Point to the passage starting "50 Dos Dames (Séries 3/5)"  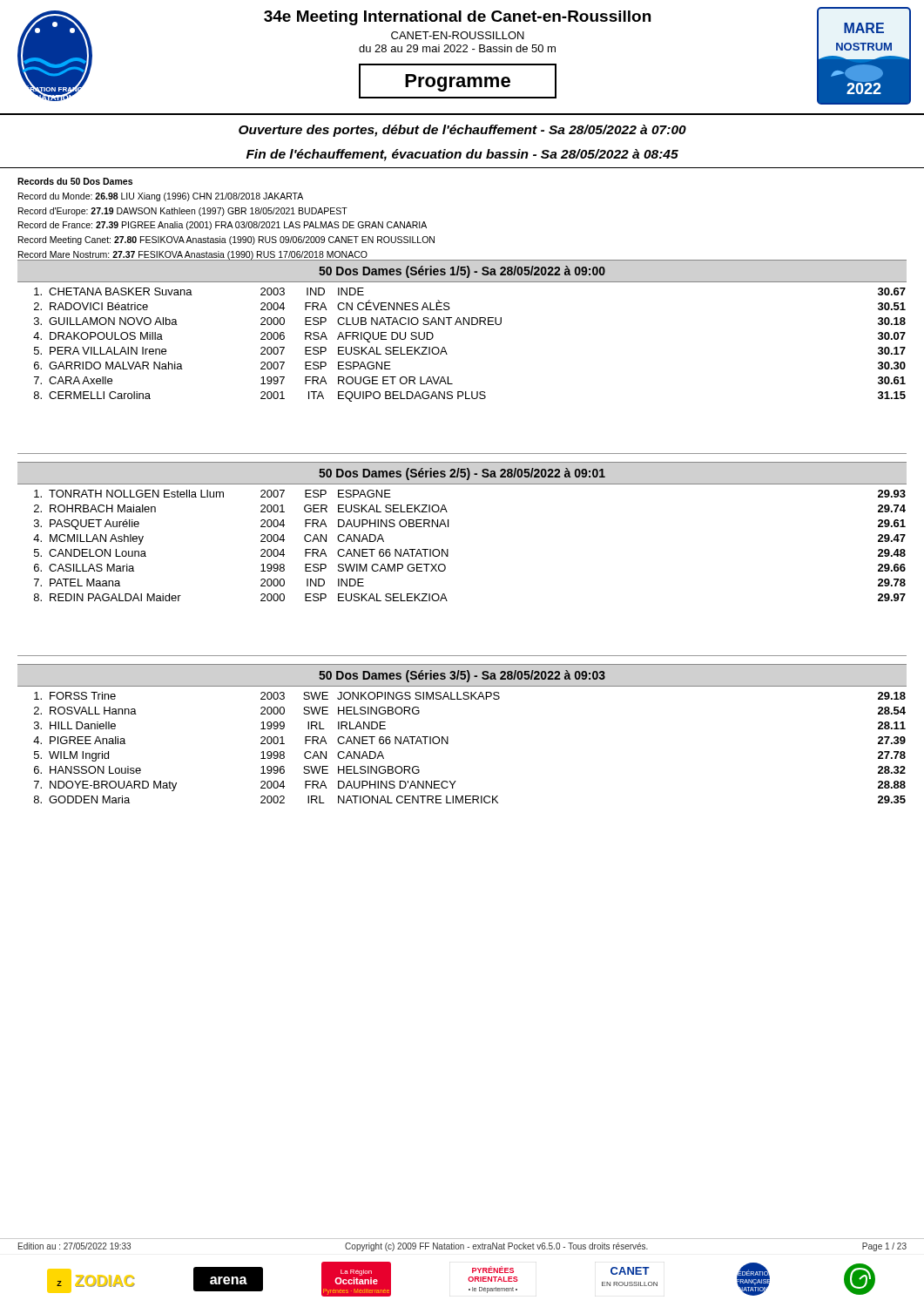click(x=462, y=675)
